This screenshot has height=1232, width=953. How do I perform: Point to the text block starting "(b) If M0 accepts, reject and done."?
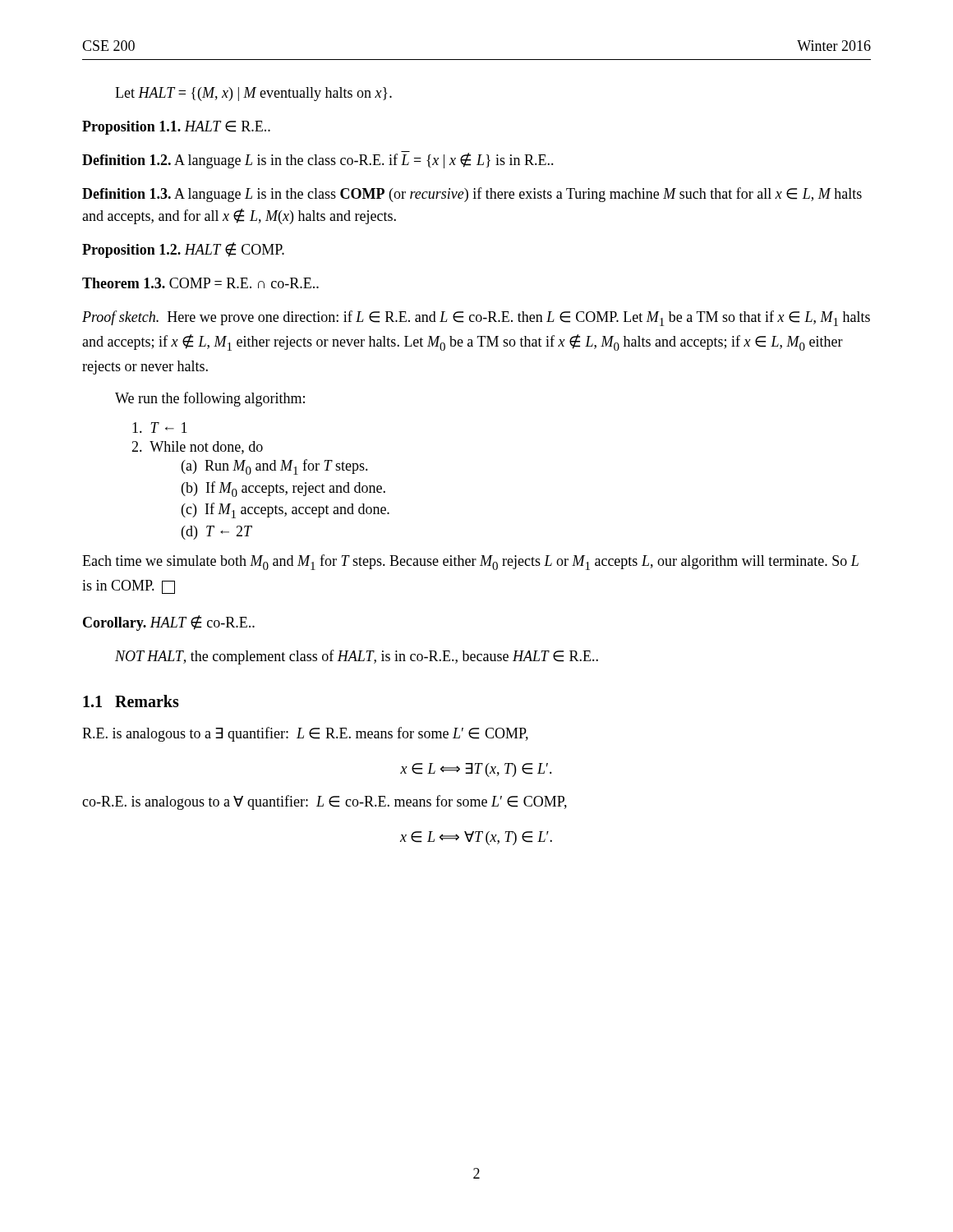pos(283,489)
